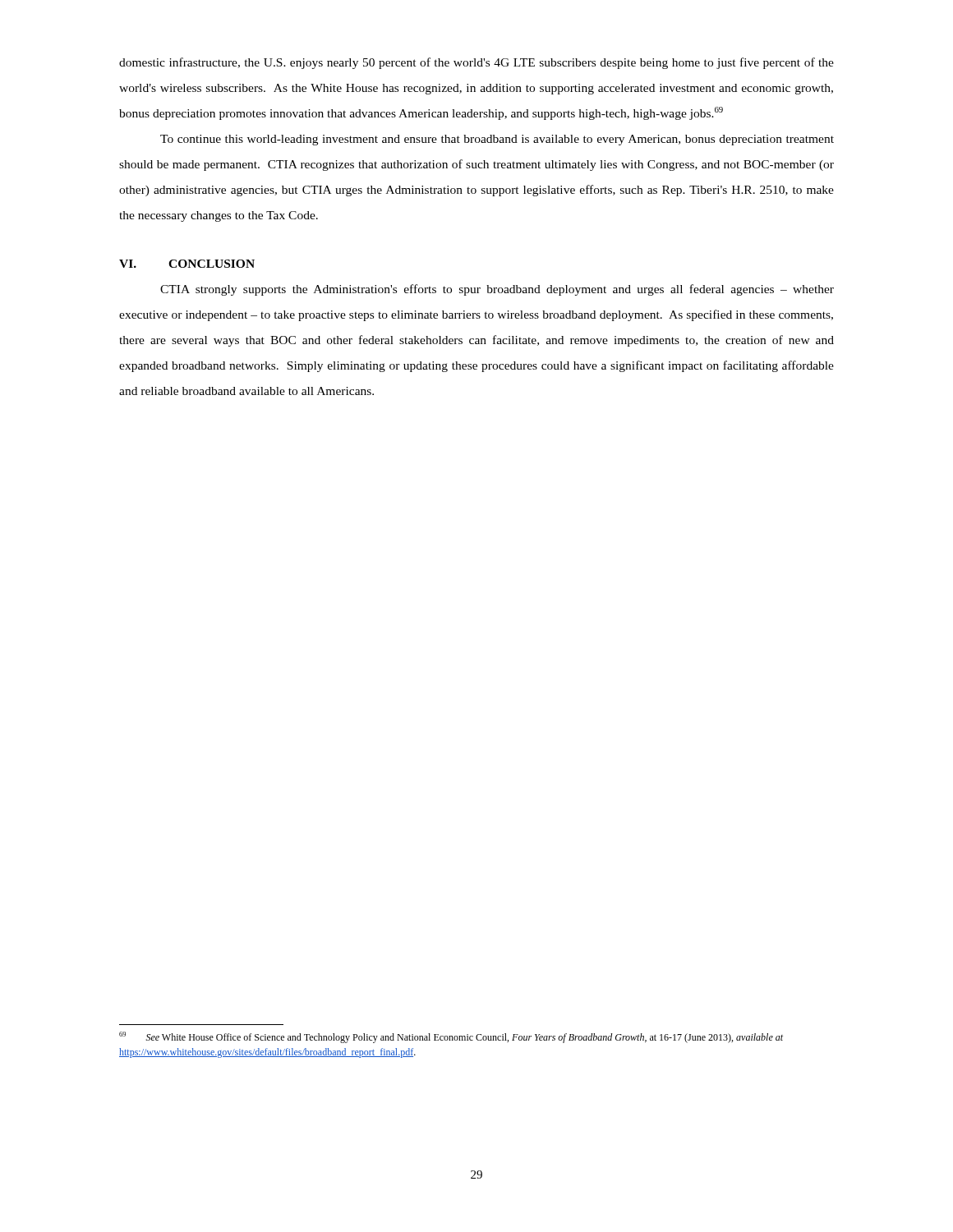The width and height of the screenshot is (953, 1232).
Task: Locate the text starting "domestic infrastructure, the U.S. enjoys nearly 50 percent"
Action: (x=476, y=87)
